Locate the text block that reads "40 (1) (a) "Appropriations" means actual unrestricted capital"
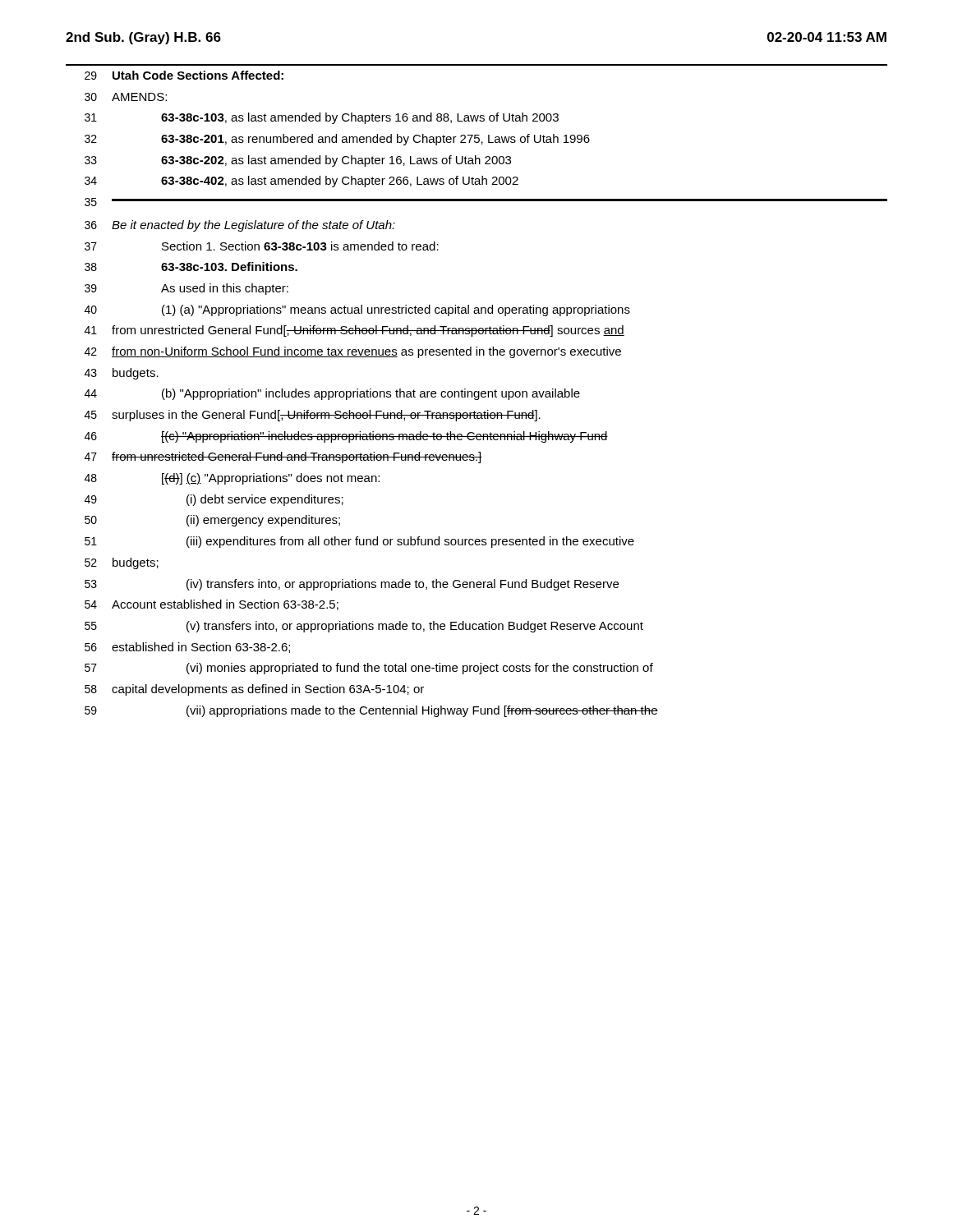953x1232 pixels. pyautogui.click(x=476, y=309)
